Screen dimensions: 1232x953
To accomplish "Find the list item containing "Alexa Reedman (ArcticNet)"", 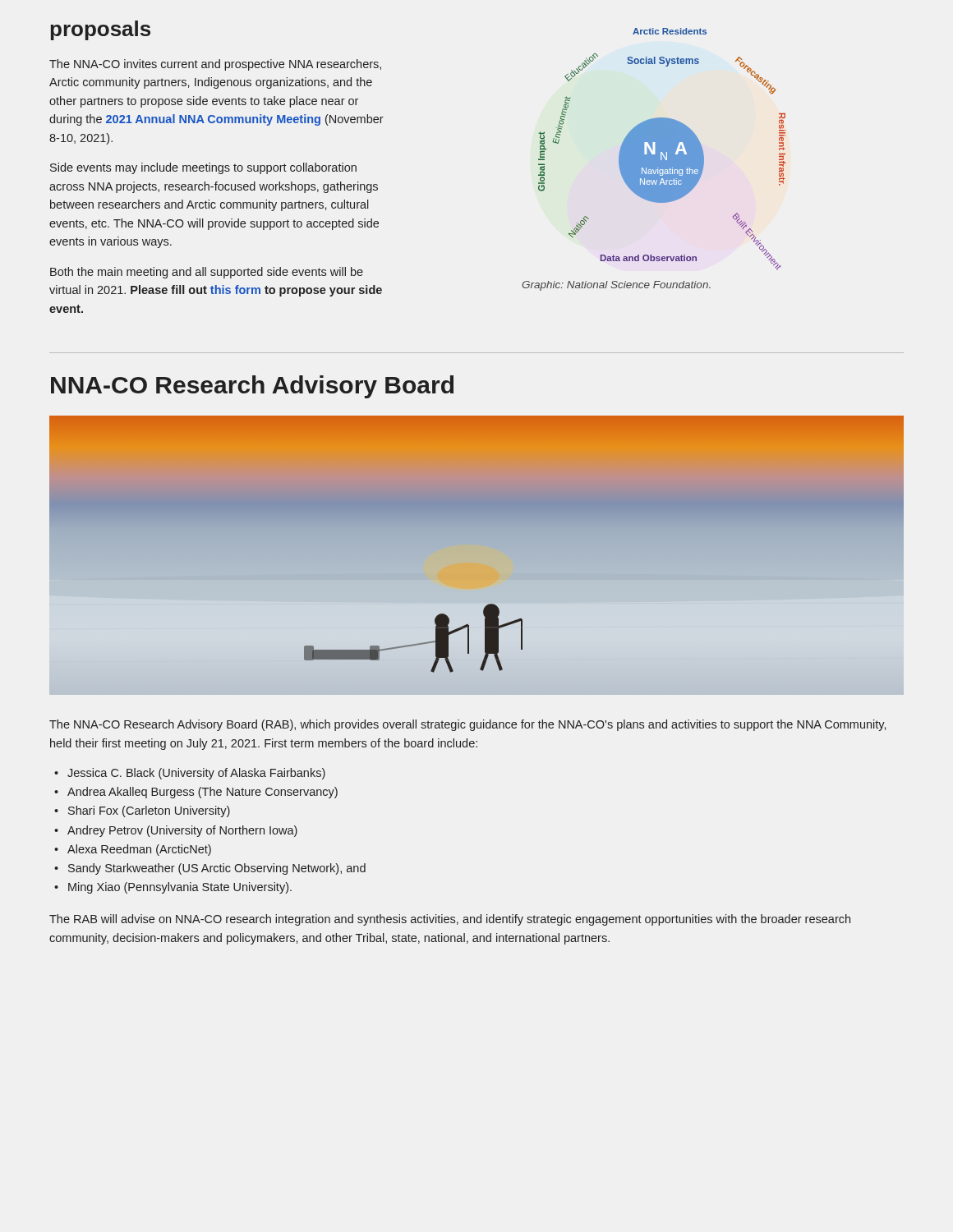I will point(140,849).
